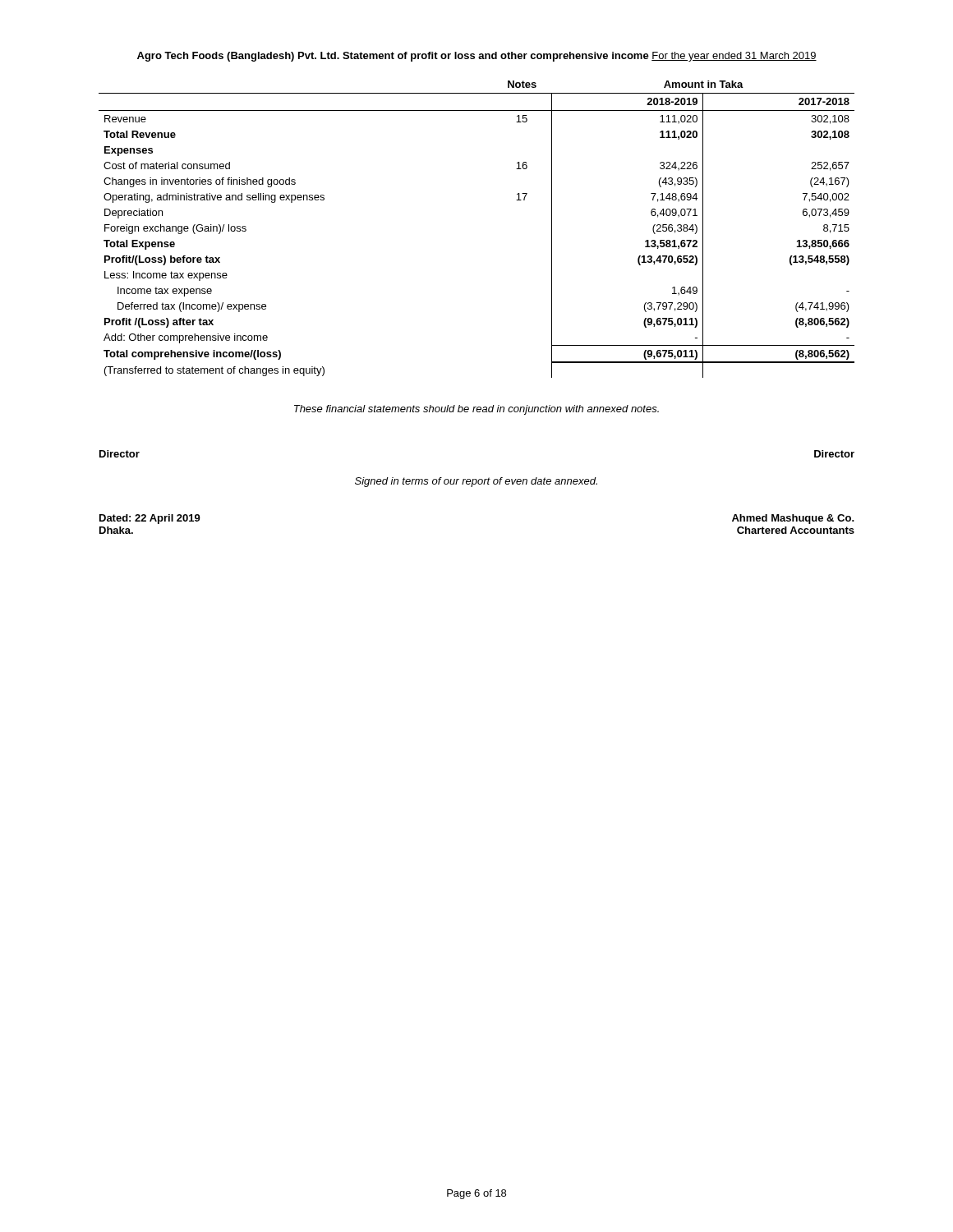This screenshot has height=1232, width=953.
Task: Click the passage that begins "These financial statements should"
Action: (x=476, y=409)
